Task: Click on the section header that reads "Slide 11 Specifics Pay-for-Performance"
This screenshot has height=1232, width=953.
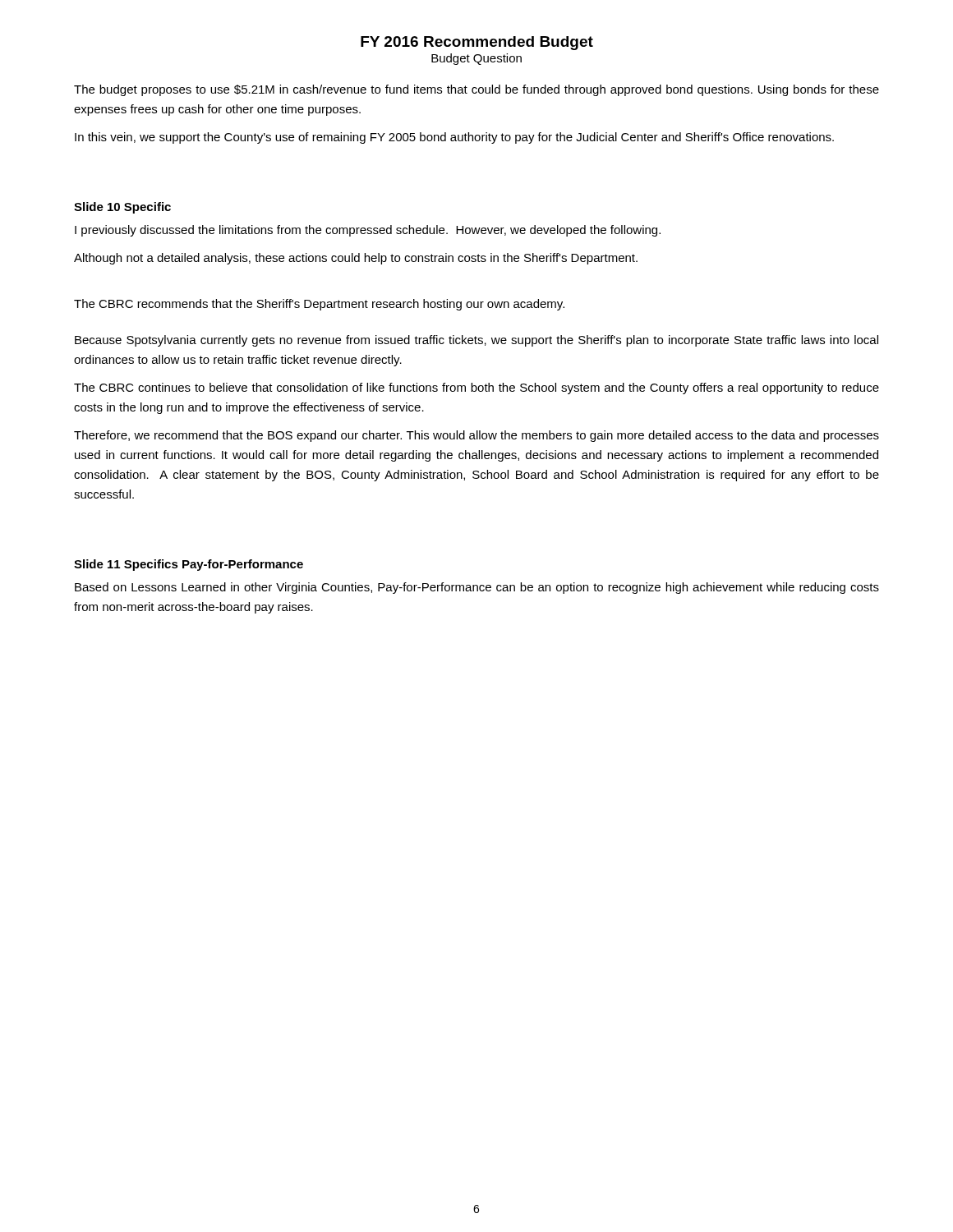Action: pos(189,564)
